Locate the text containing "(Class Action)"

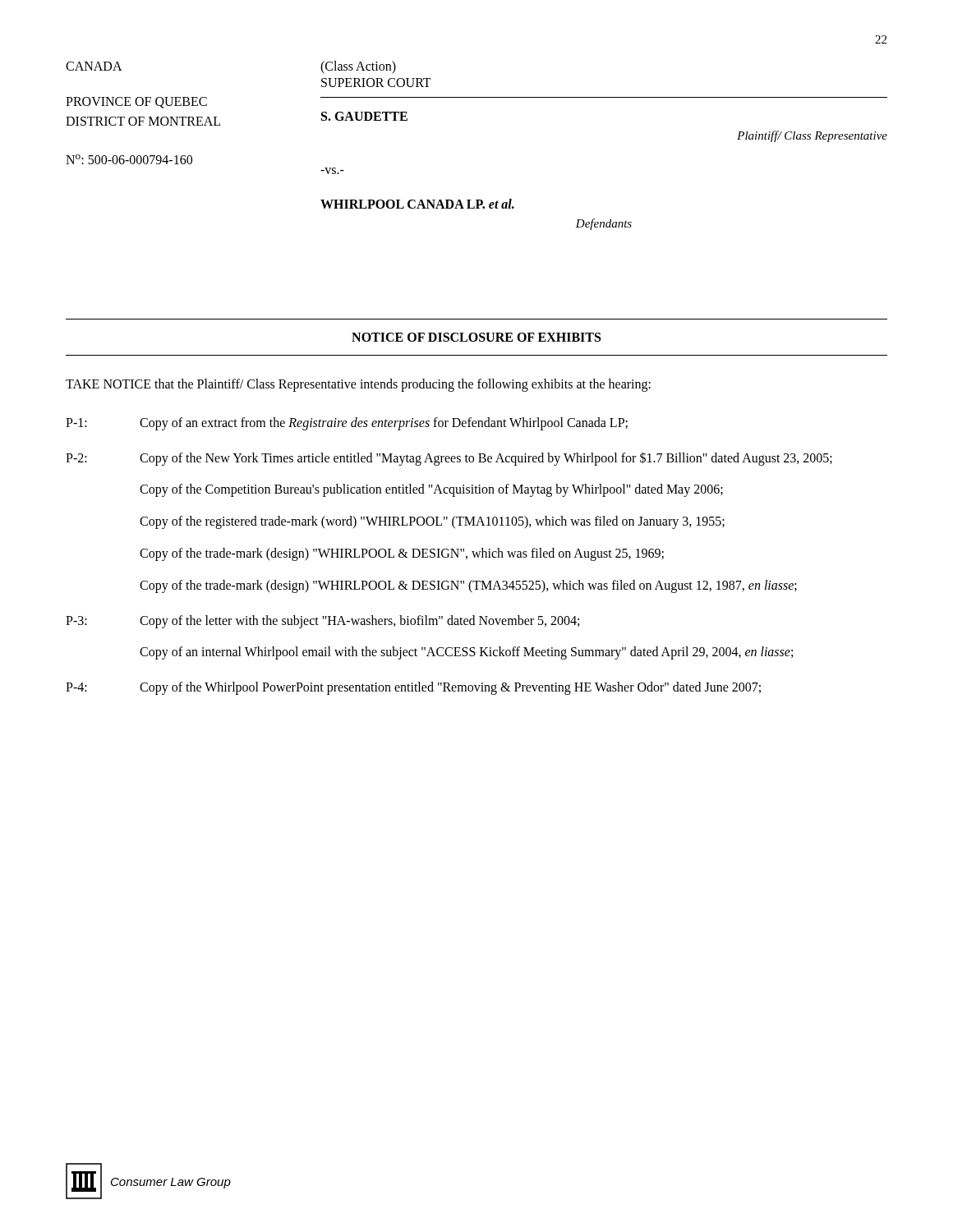point(358,66)
